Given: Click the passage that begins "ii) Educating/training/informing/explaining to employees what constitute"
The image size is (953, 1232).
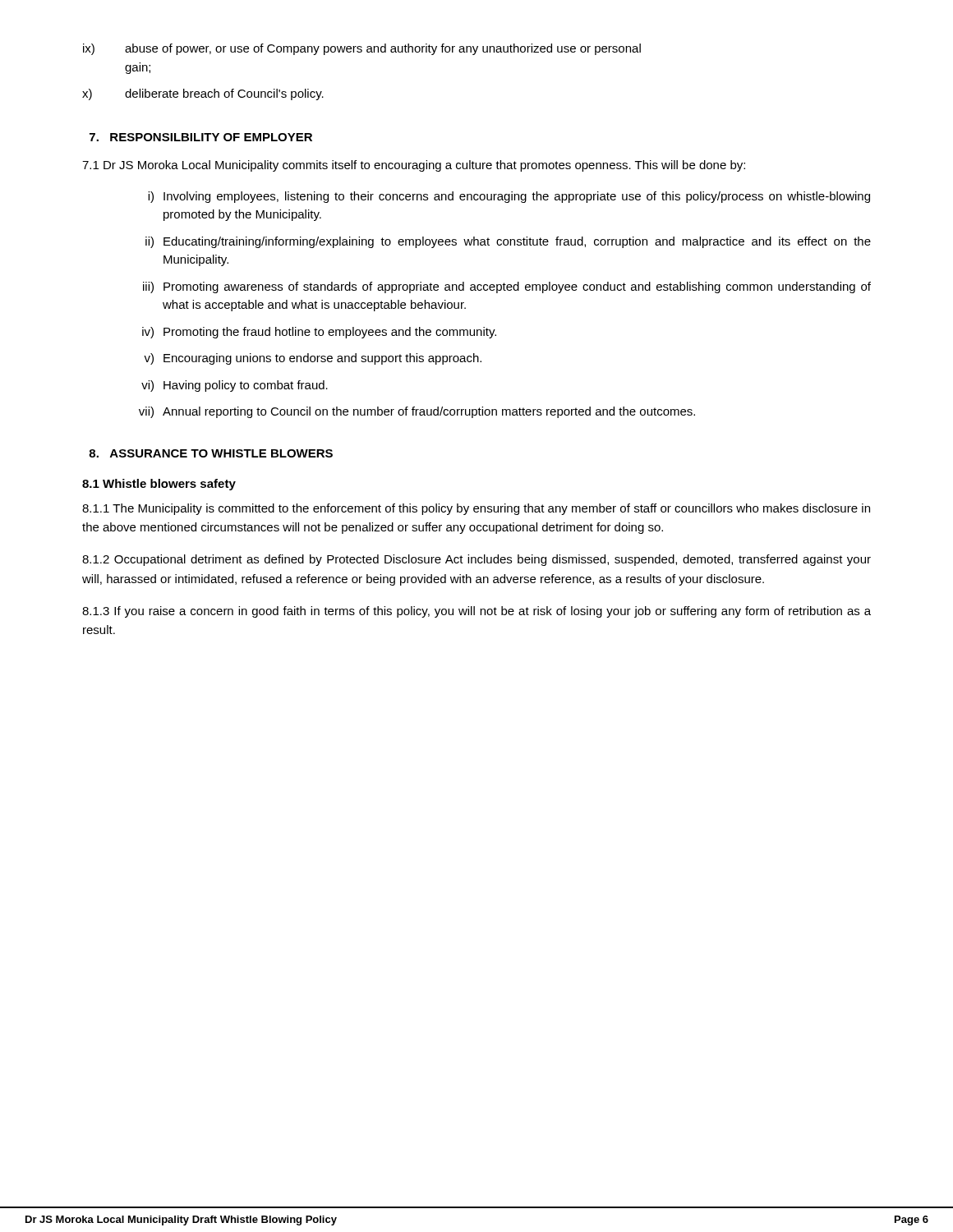Looking at the screenshot, I should click(x=493, y=251).
